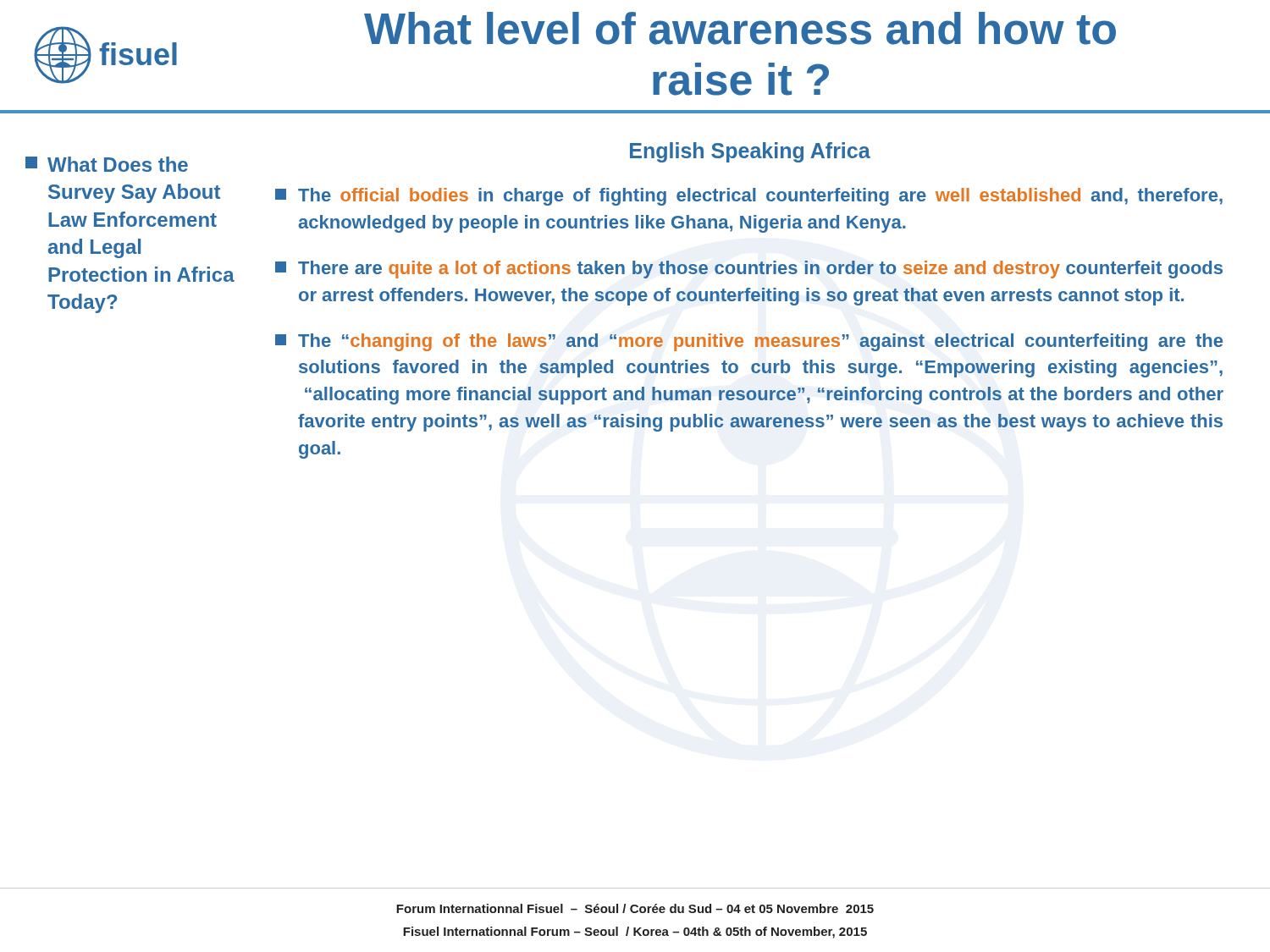Locate the list item that says "What Does the"
Viewport: 1270px width, 952px height.
pyautogui.click(x=131, y=234)
